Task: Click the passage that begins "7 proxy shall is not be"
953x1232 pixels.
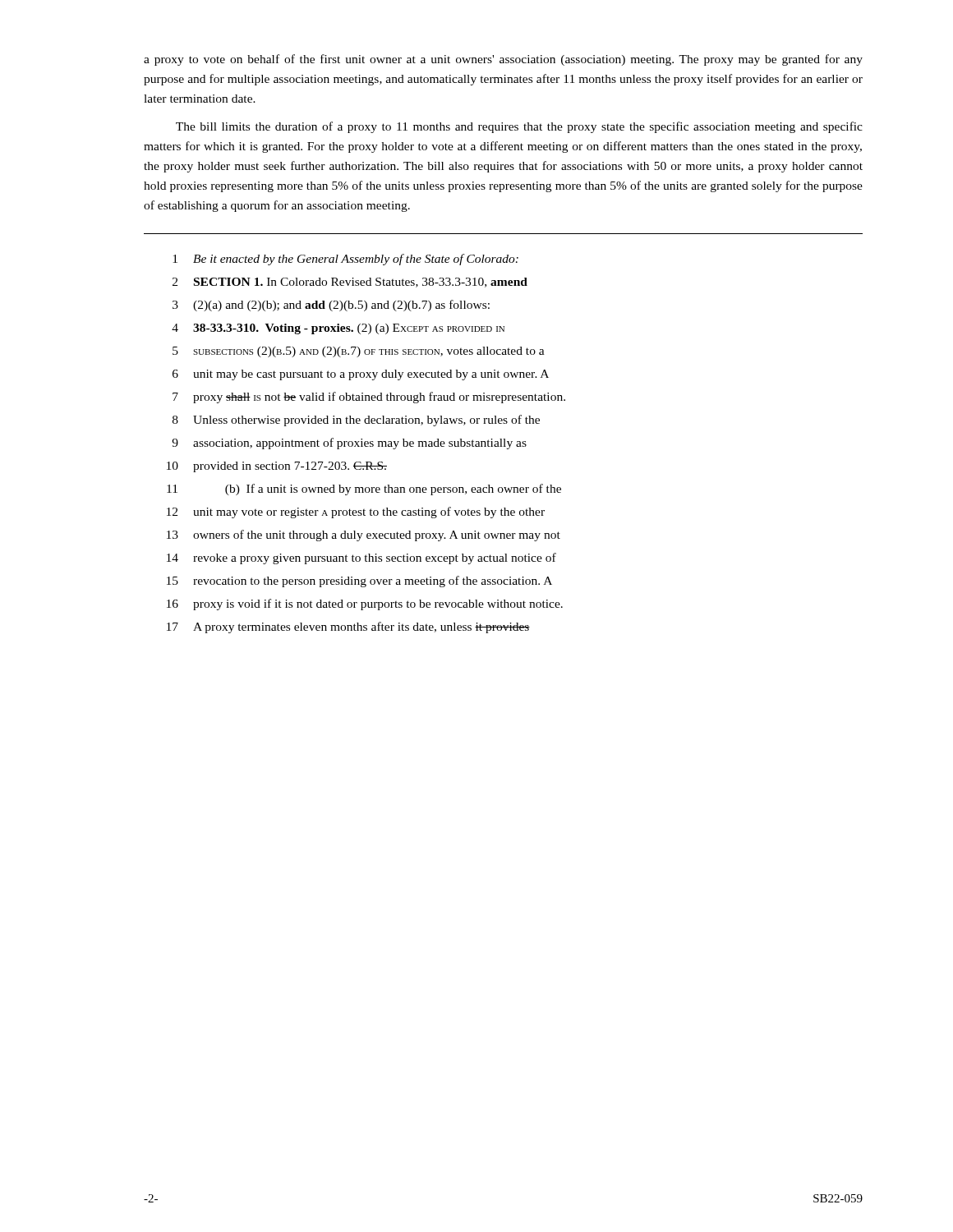Action: [503, 397]
